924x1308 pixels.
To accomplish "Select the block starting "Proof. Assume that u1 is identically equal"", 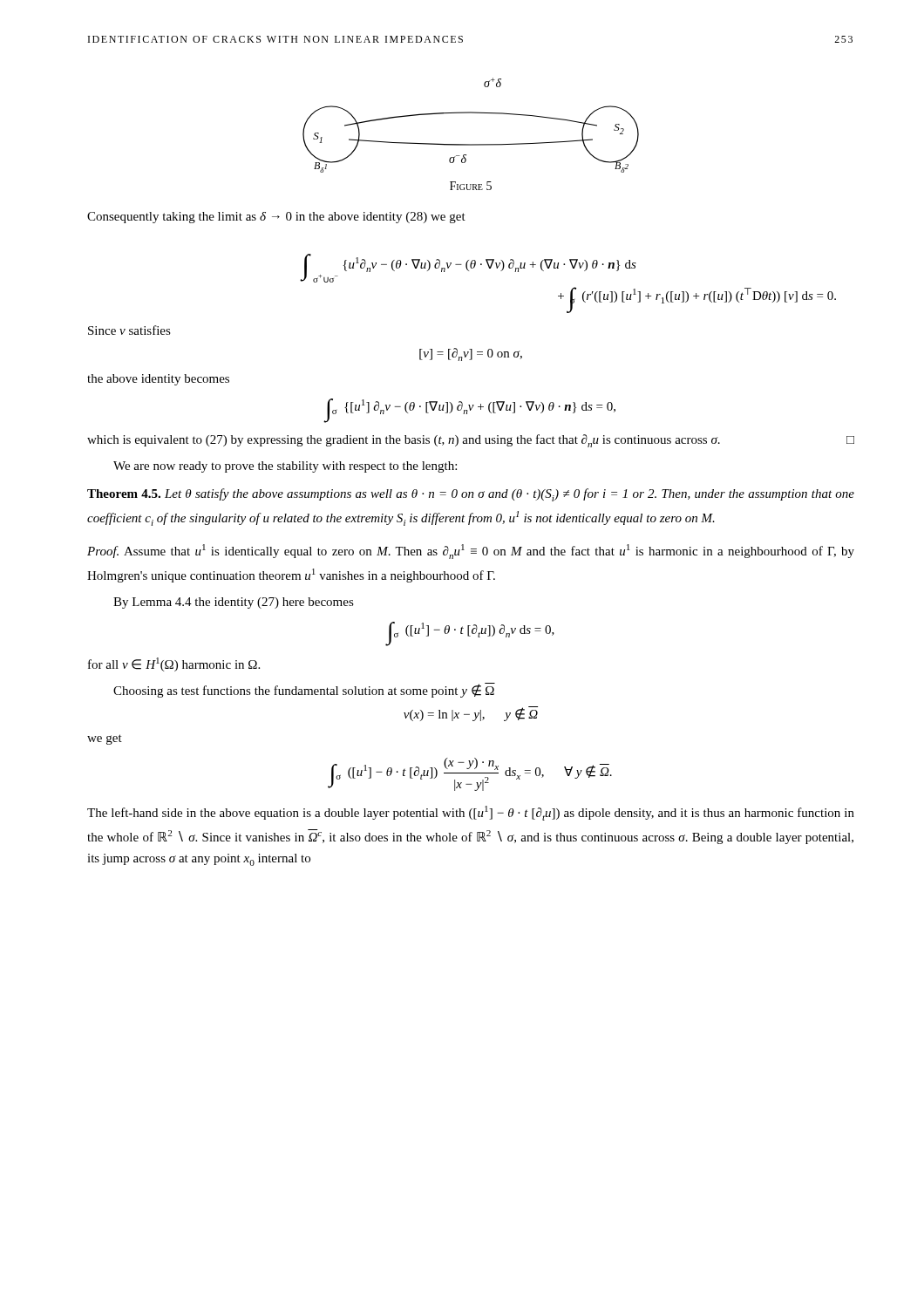I will pos(471,562).
